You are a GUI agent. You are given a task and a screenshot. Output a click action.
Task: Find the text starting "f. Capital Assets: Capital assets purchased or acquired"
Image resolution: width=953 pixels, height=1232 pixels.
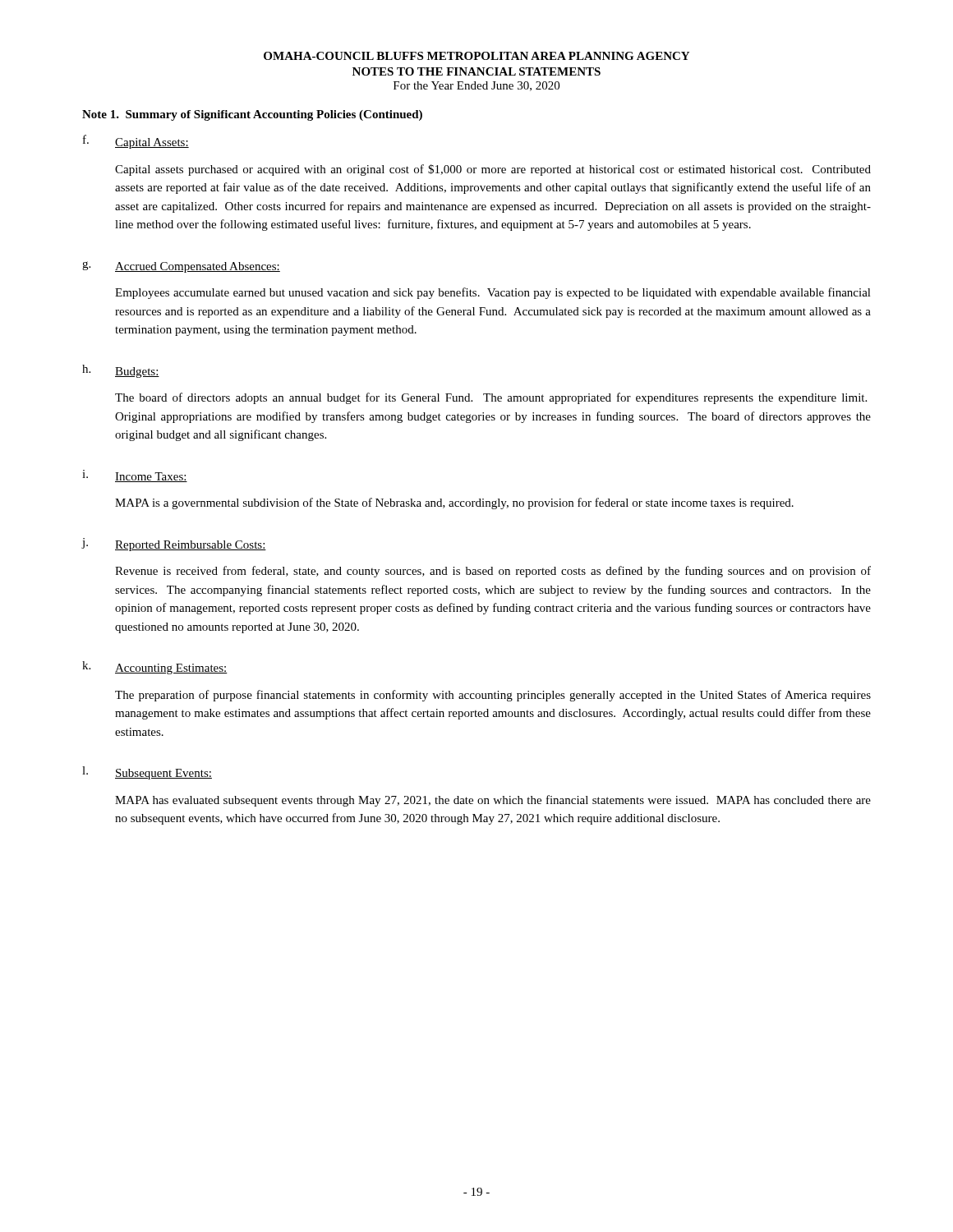tap(476, 187)
